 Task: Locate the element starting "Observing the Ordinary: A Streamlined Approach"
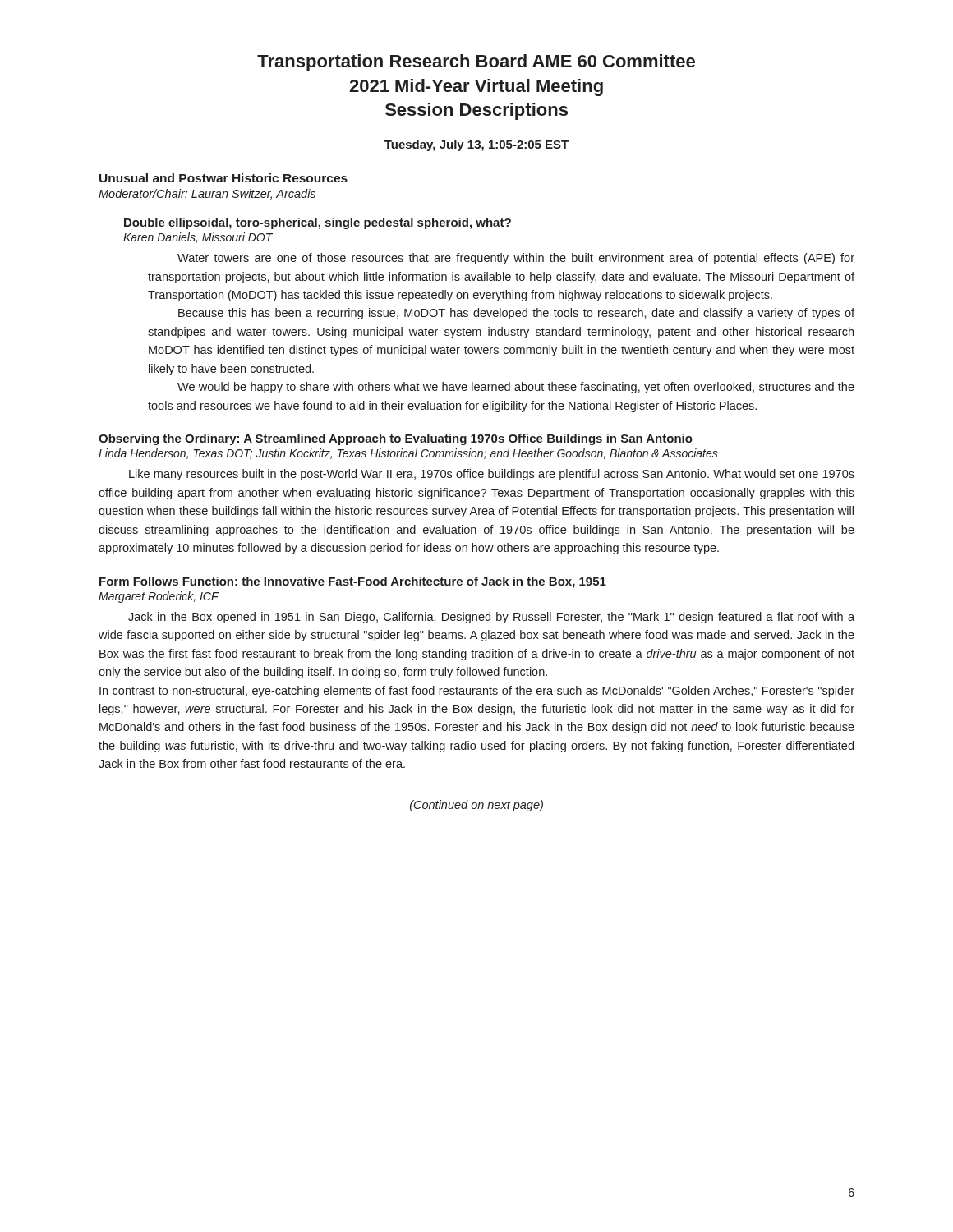point(395,438)
